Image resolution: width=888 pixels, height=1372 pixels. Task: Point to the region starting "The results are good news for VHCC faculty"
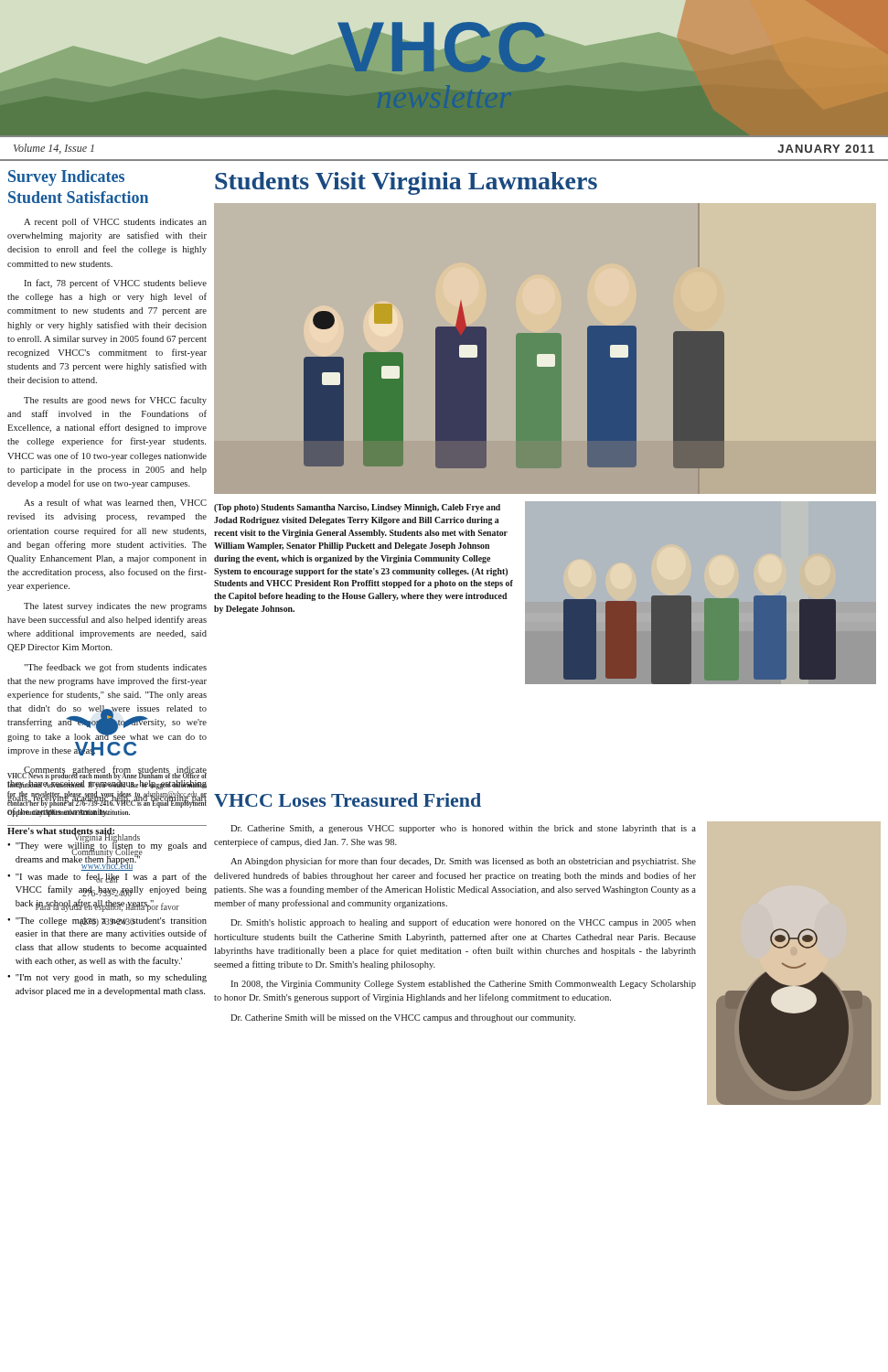pos(107,442)
